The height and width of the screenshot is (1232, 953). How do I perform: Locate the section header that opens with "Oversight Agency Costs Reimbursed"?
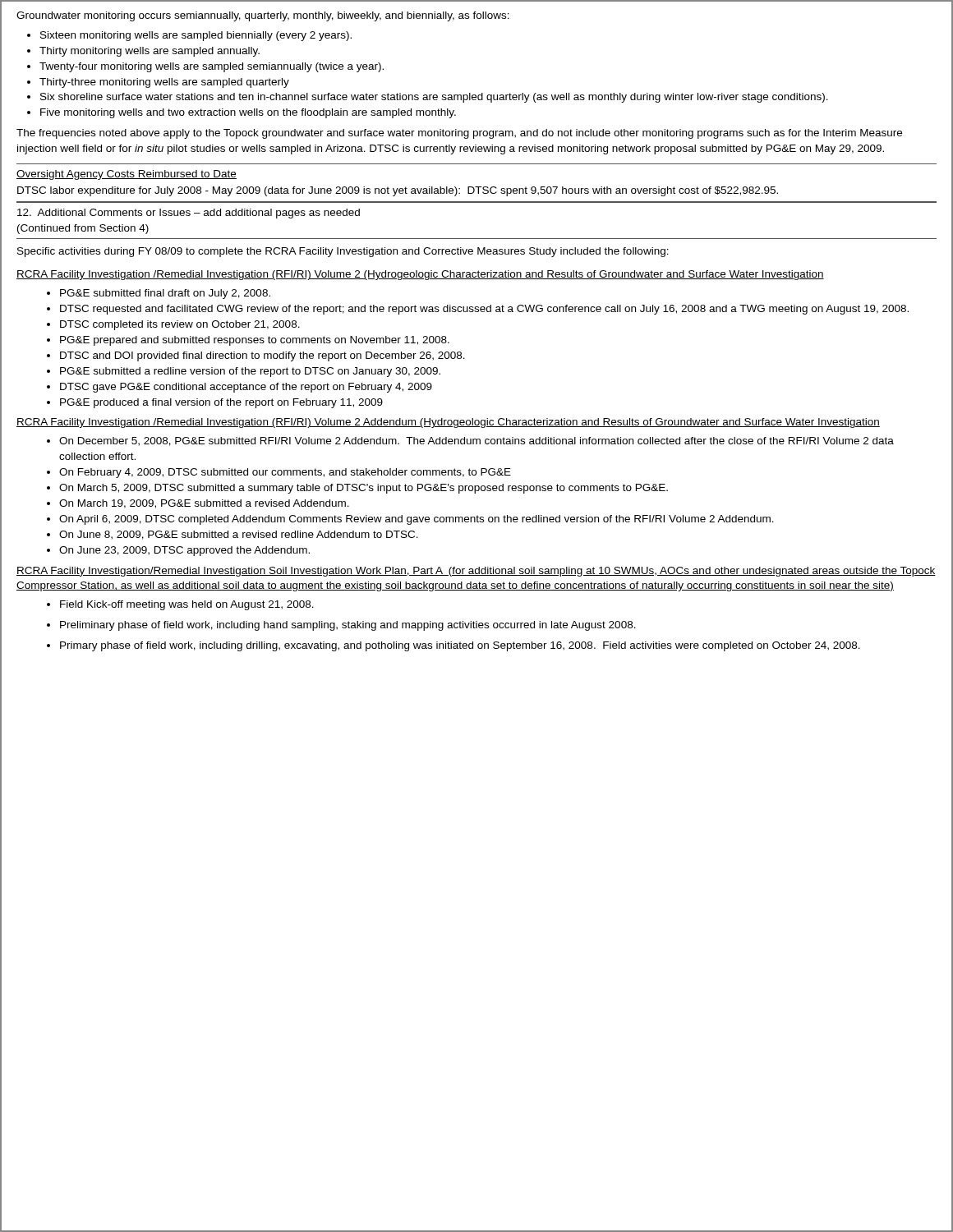126,174
